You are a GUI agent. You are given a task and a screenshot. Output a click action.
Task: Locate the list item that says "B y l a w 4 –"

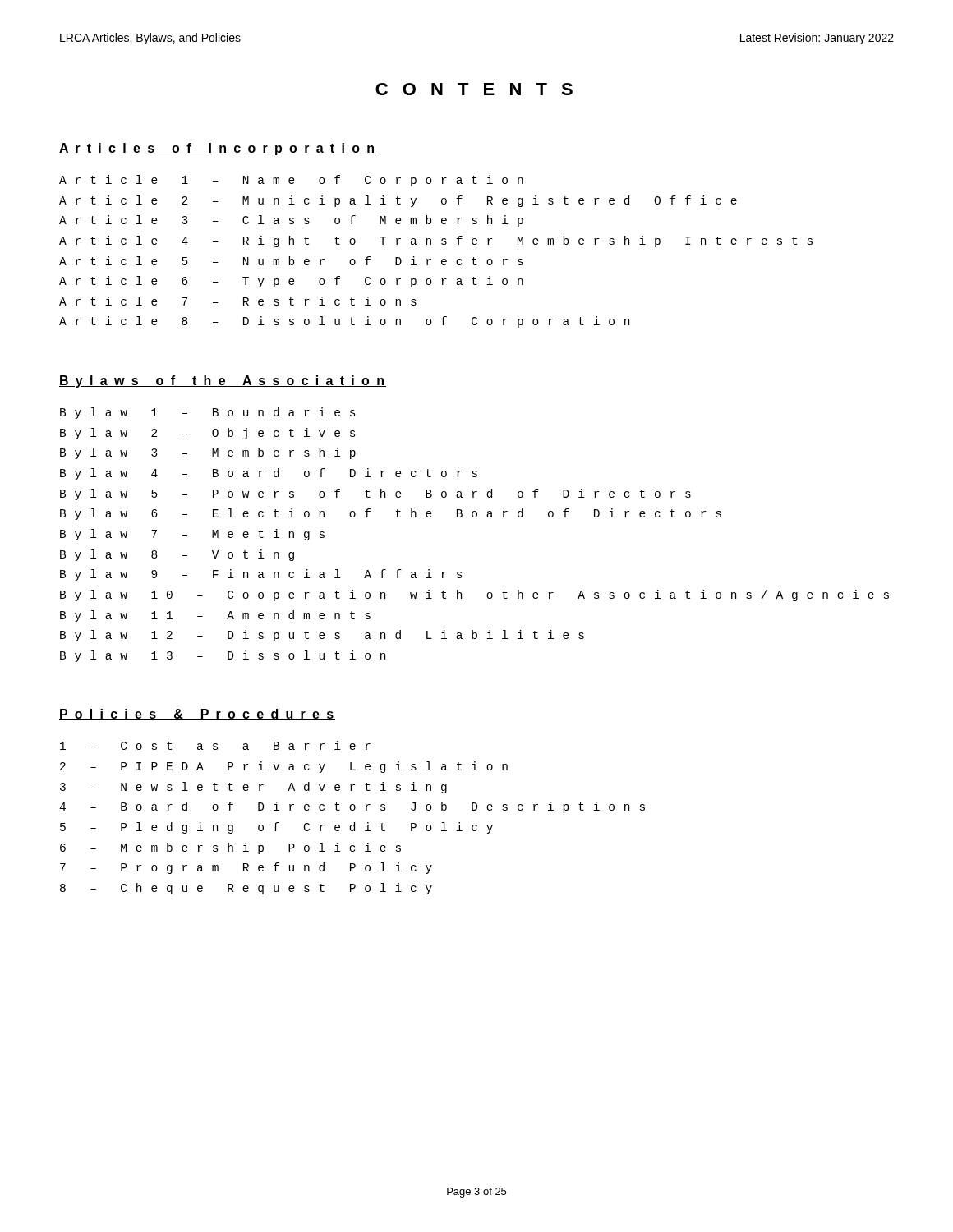click(x=269, y=474)
